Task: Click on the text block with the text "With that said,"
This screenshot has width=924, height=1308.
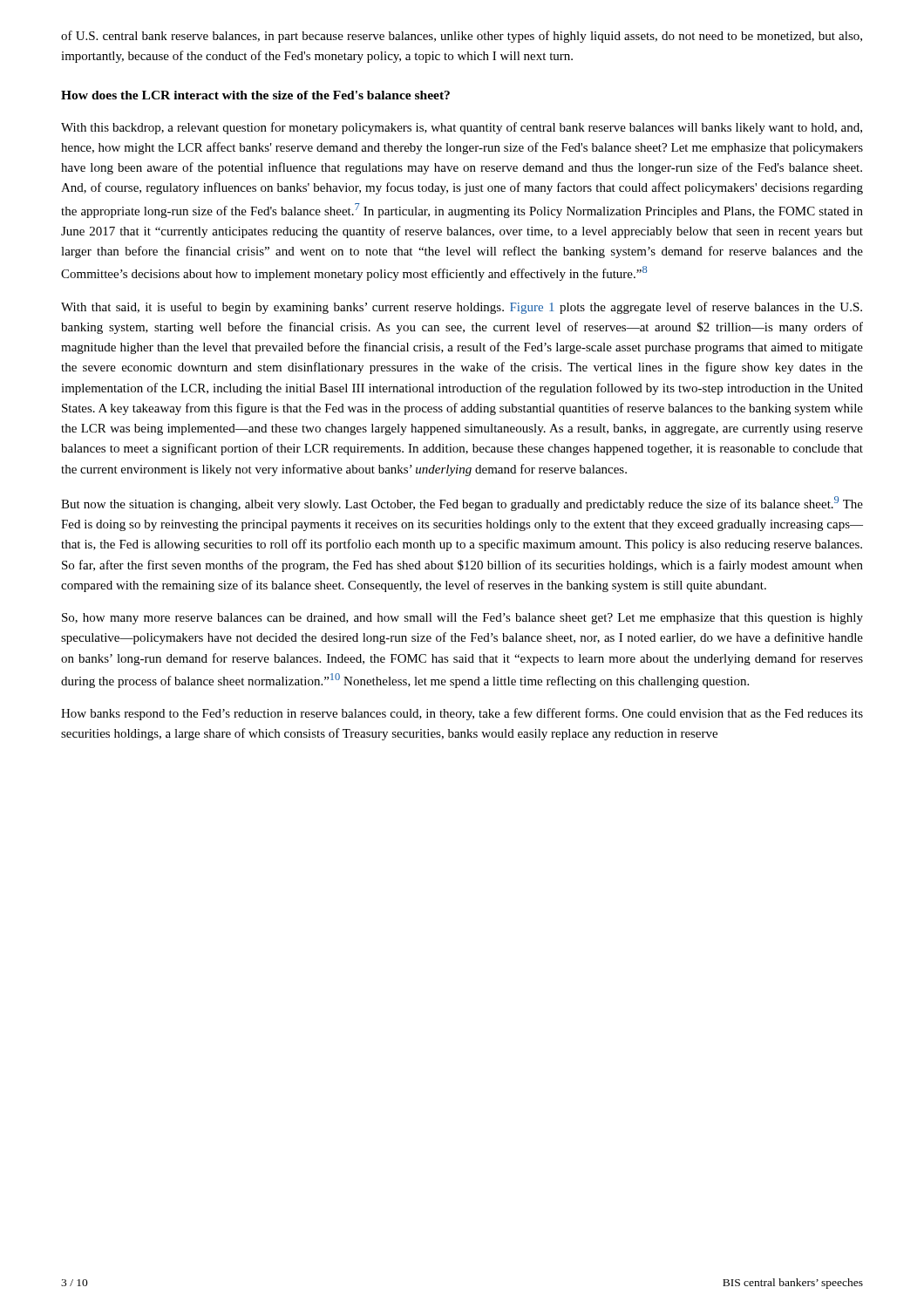Action: 462,388
